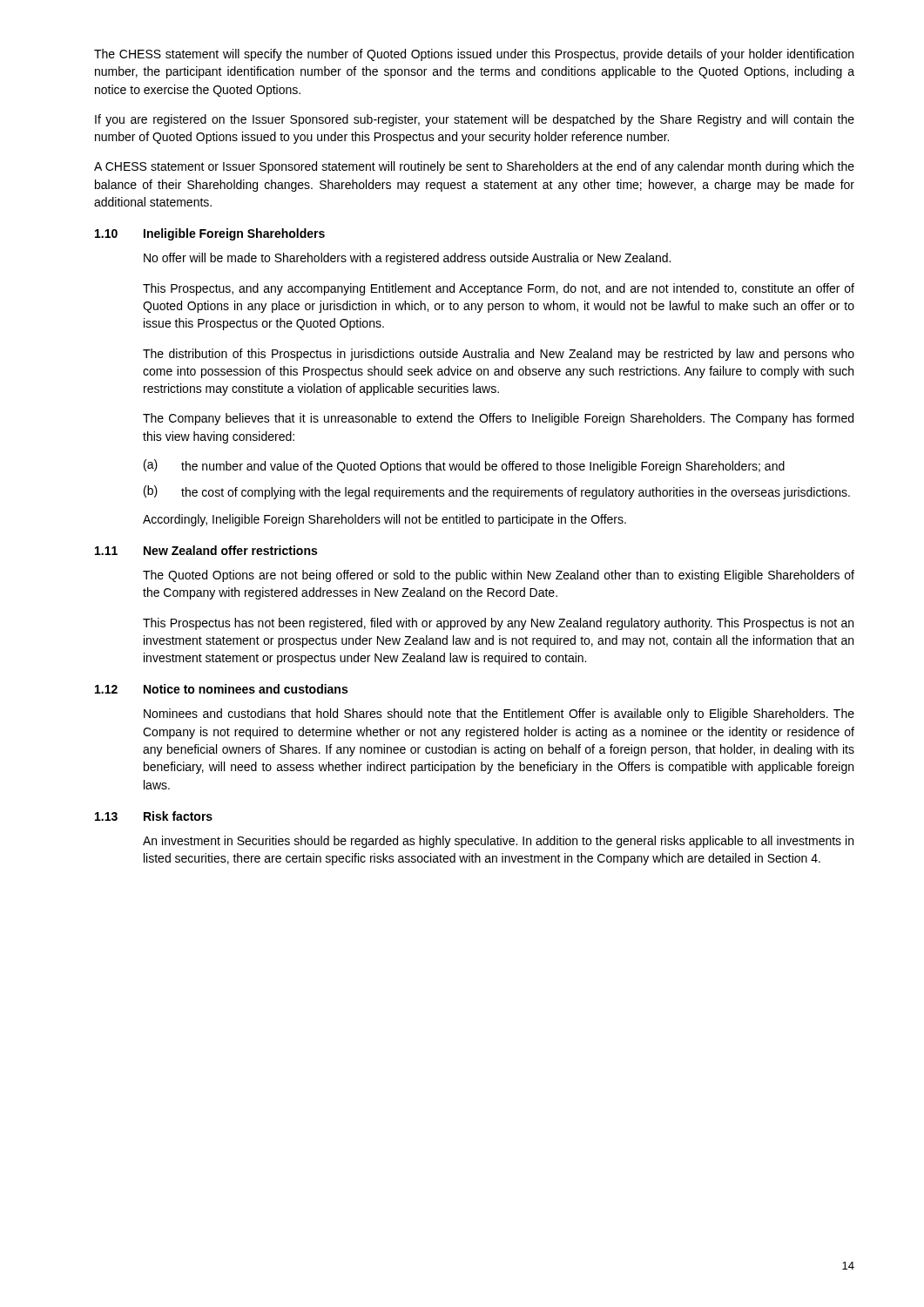Point to the text starting "1.12 Notice to"
The image size is (924, 1307).
(x=221, y=690)
